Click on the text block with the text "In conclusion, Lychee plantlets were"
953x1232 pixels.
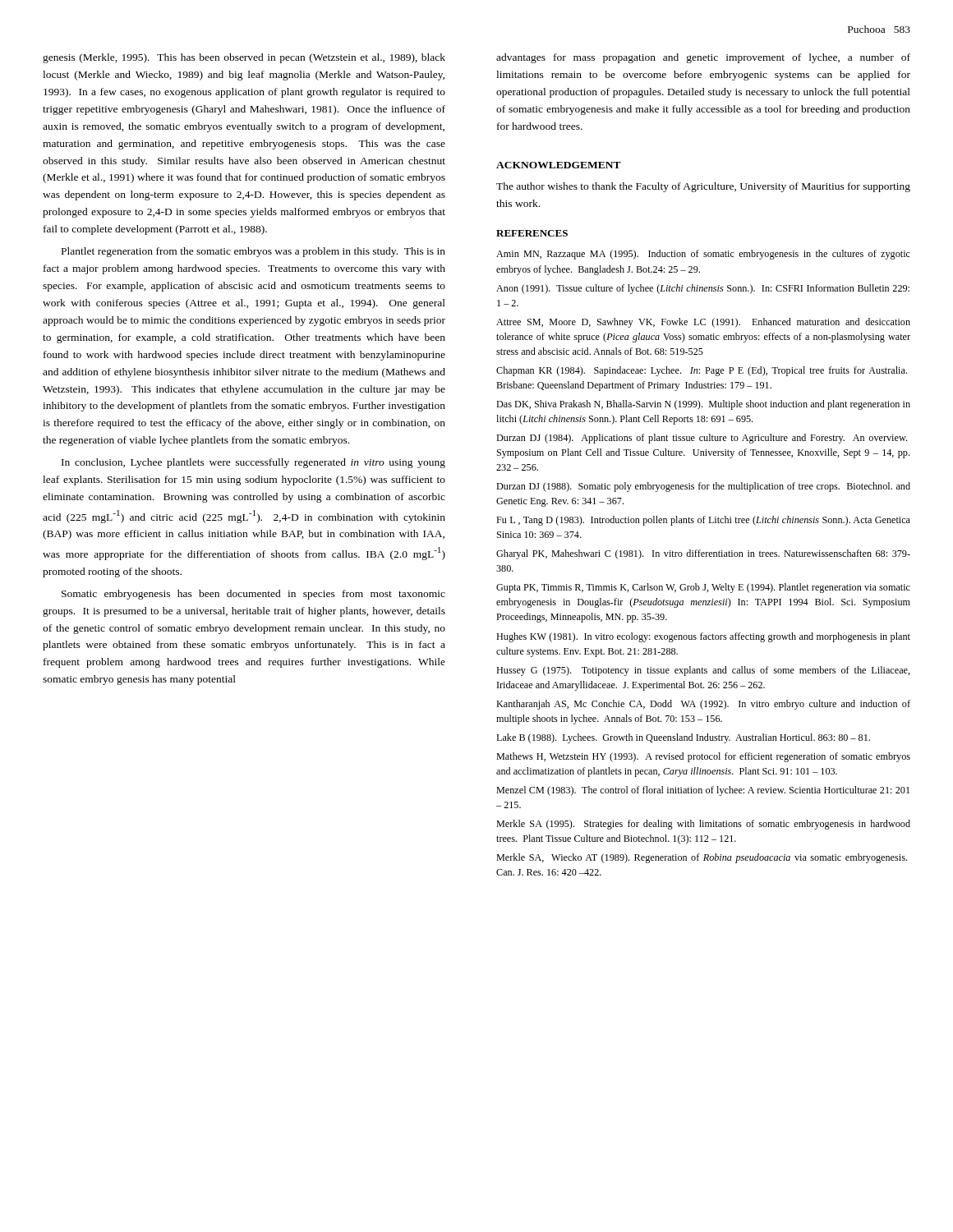click(x=244, y=517)
